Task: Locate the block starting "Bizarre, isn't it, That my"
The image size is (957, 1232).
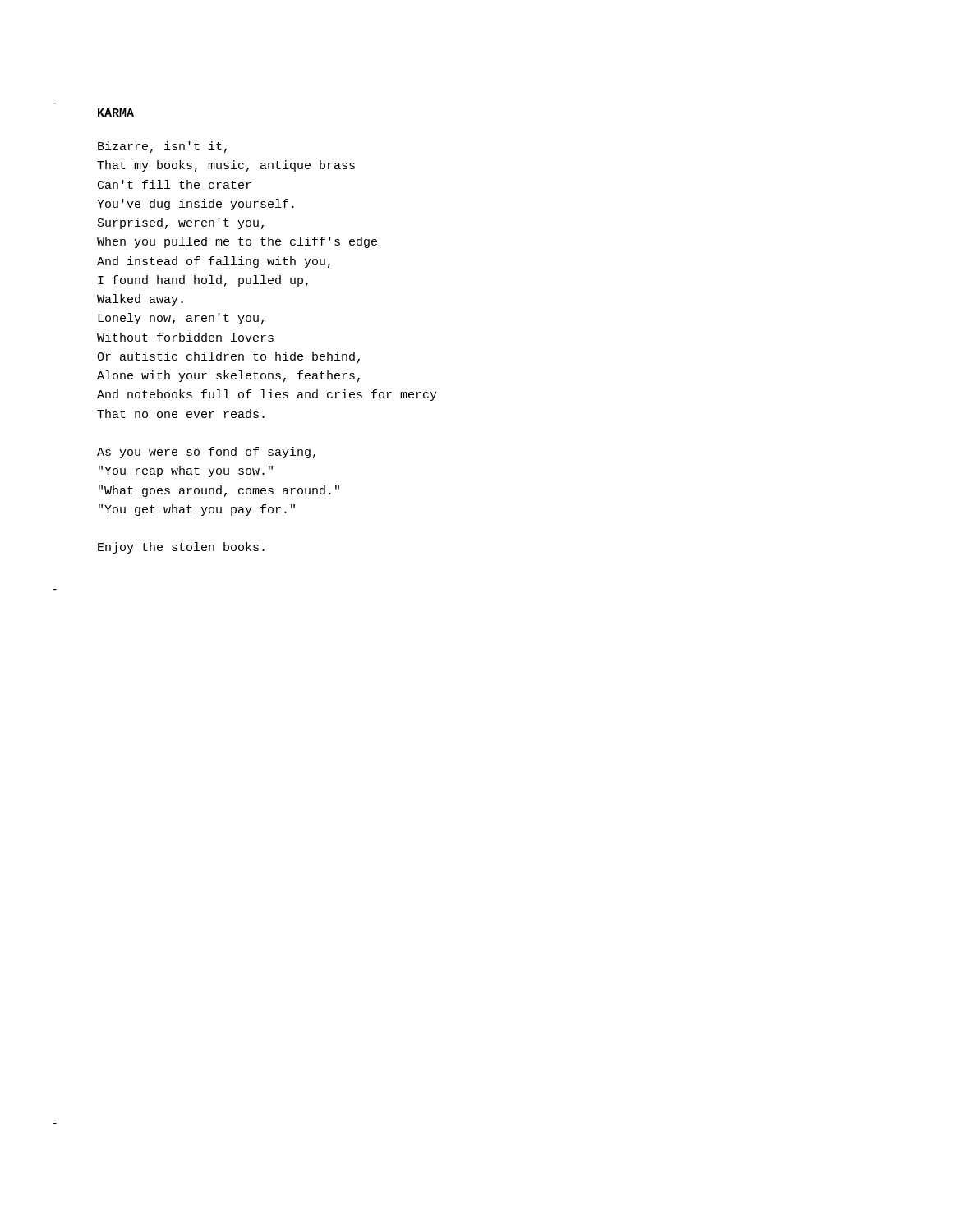Action: click(x=267, y=348)
